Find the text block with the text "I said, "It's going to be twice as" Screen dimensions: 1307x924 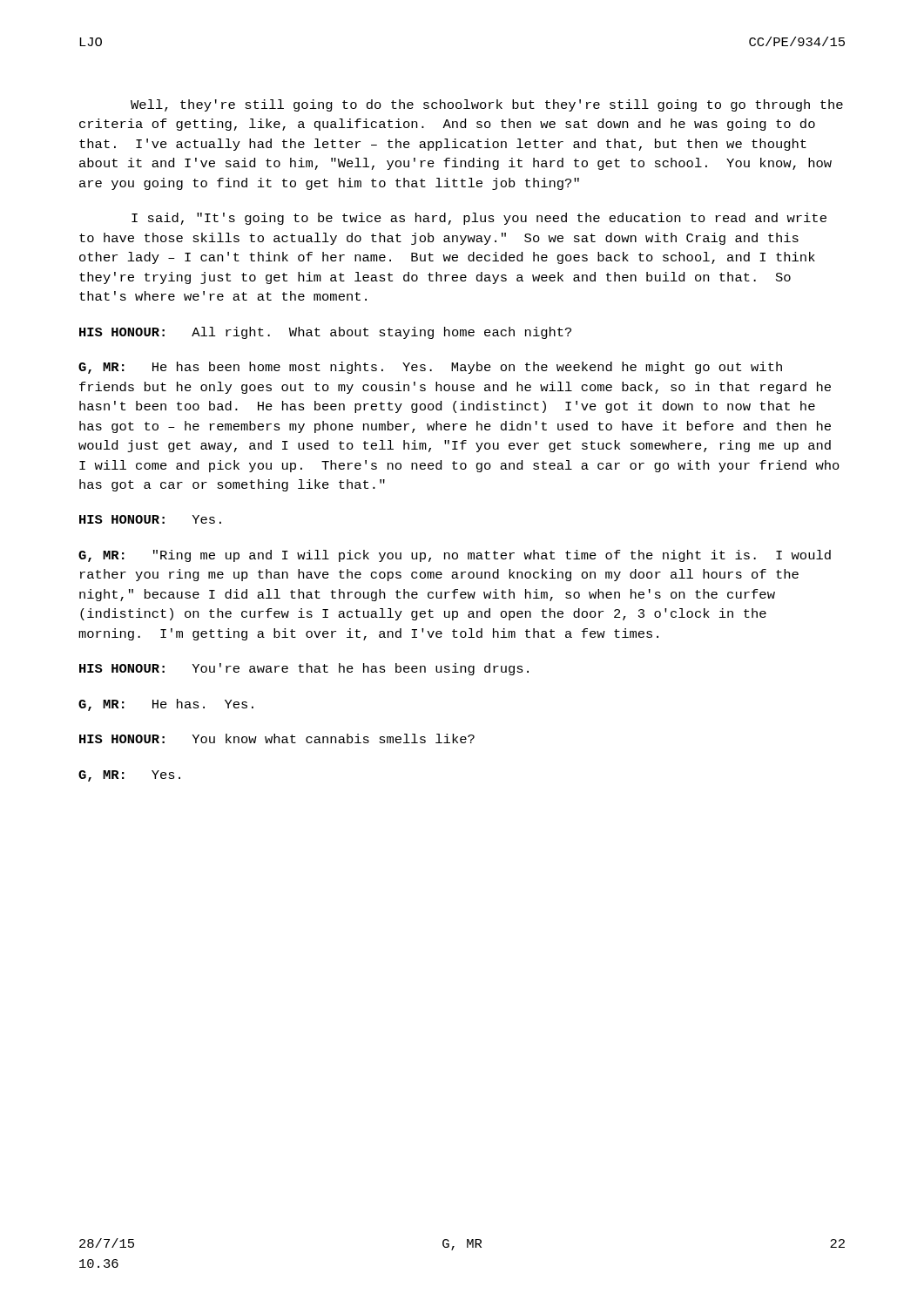click(x=453, y=258)
